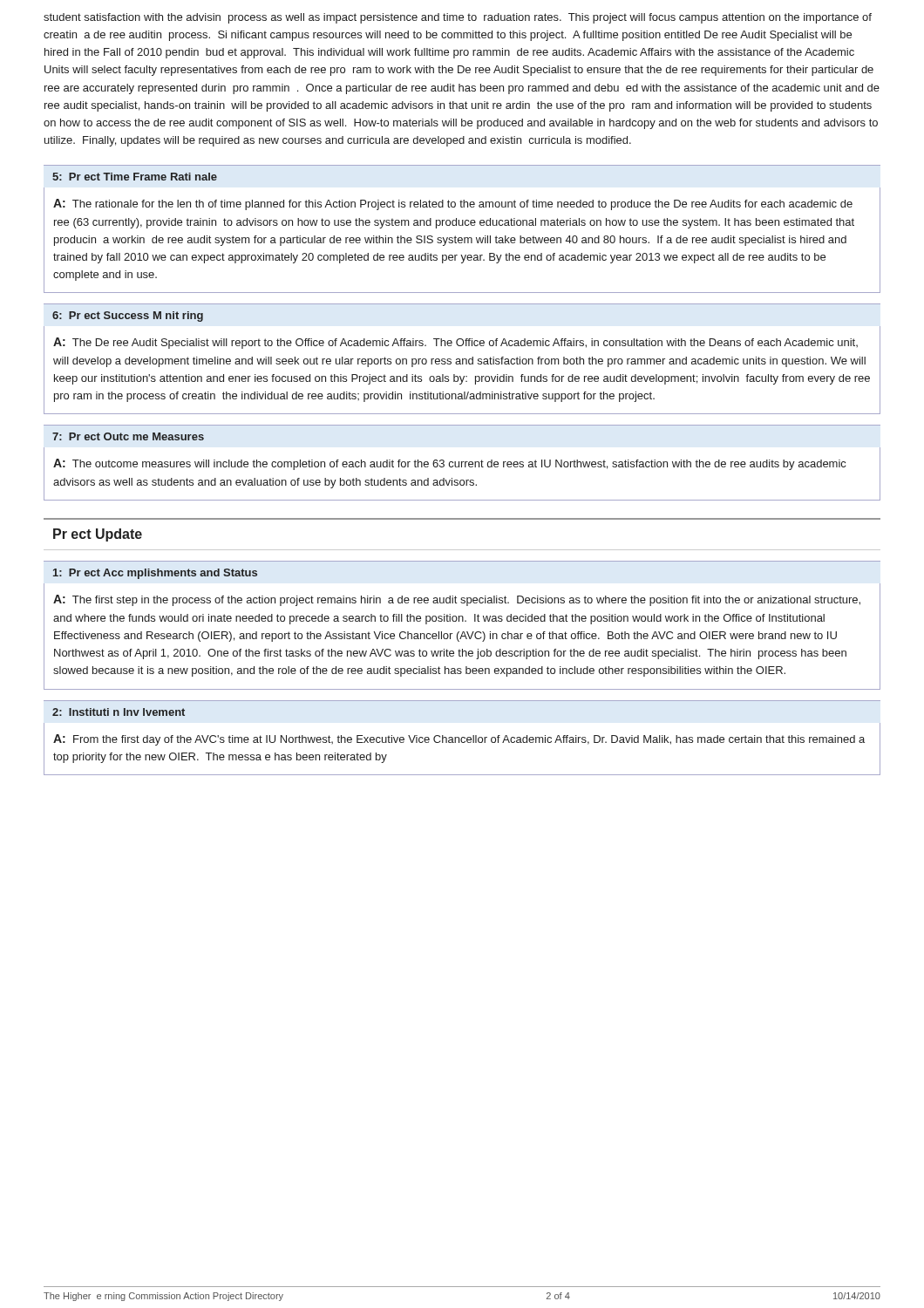The width and height of the screenshot is (924, 1308).
Task: Navigate to the text block starting "7: Pr ect Outc me Measures"
Action: tap(128, 437)
